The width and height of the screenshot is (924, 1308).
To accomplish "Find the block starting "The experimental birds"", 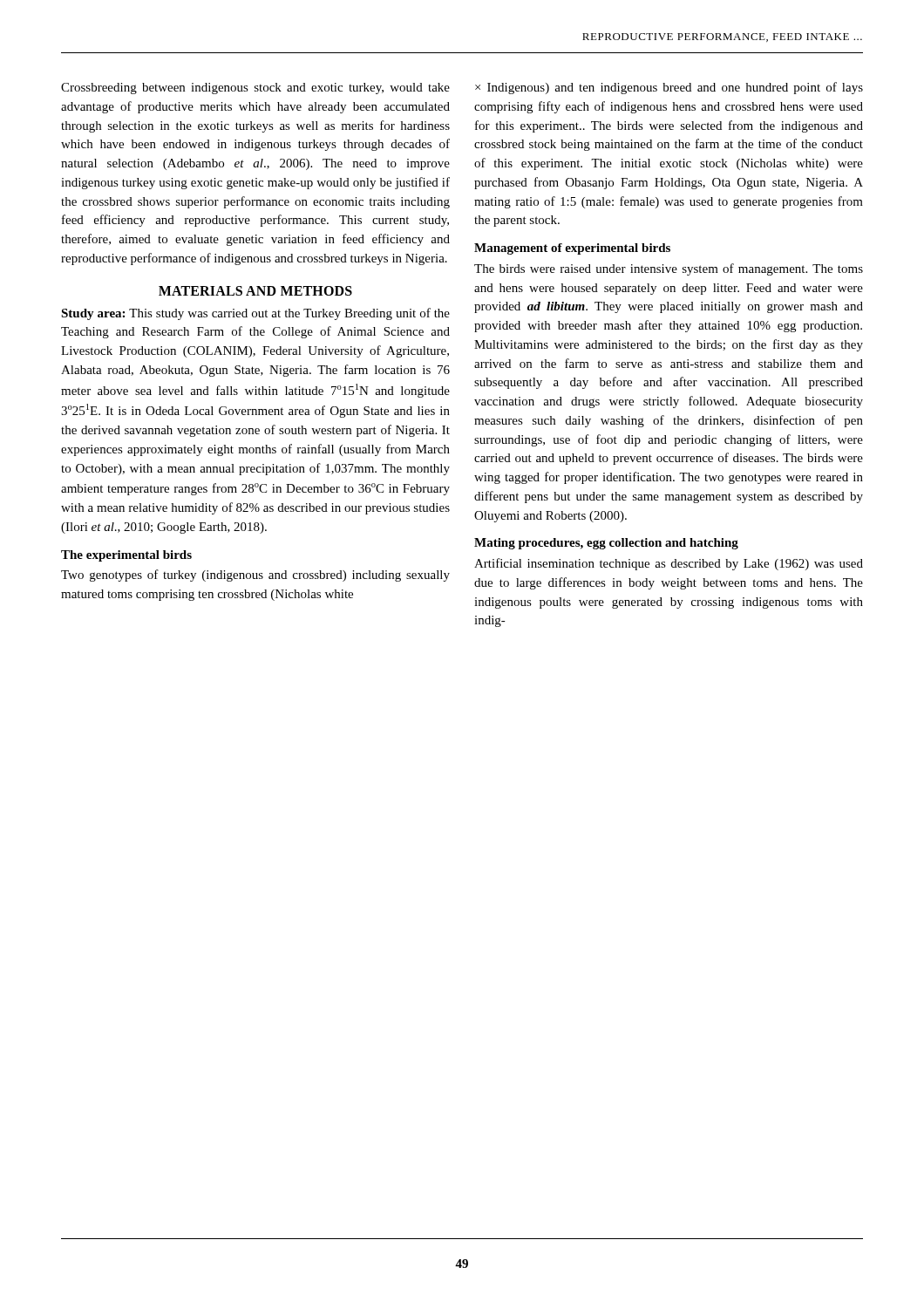I will pyautogui.click(x=126, y=554).
